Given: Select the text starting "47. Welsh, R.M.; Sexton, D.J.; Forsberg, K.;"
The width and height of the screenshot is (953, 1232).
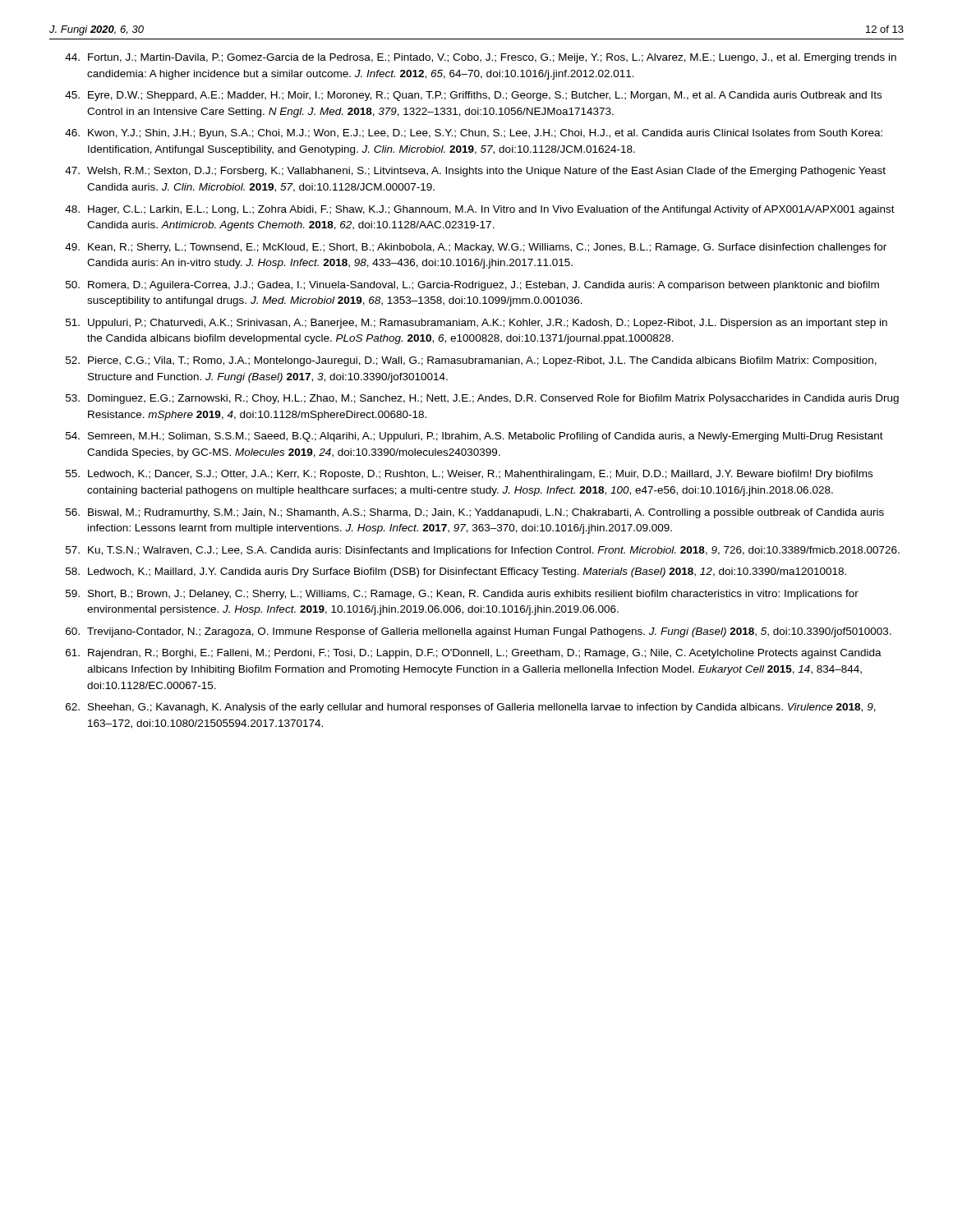Looking at the screenshot, I should coord(476,179).
